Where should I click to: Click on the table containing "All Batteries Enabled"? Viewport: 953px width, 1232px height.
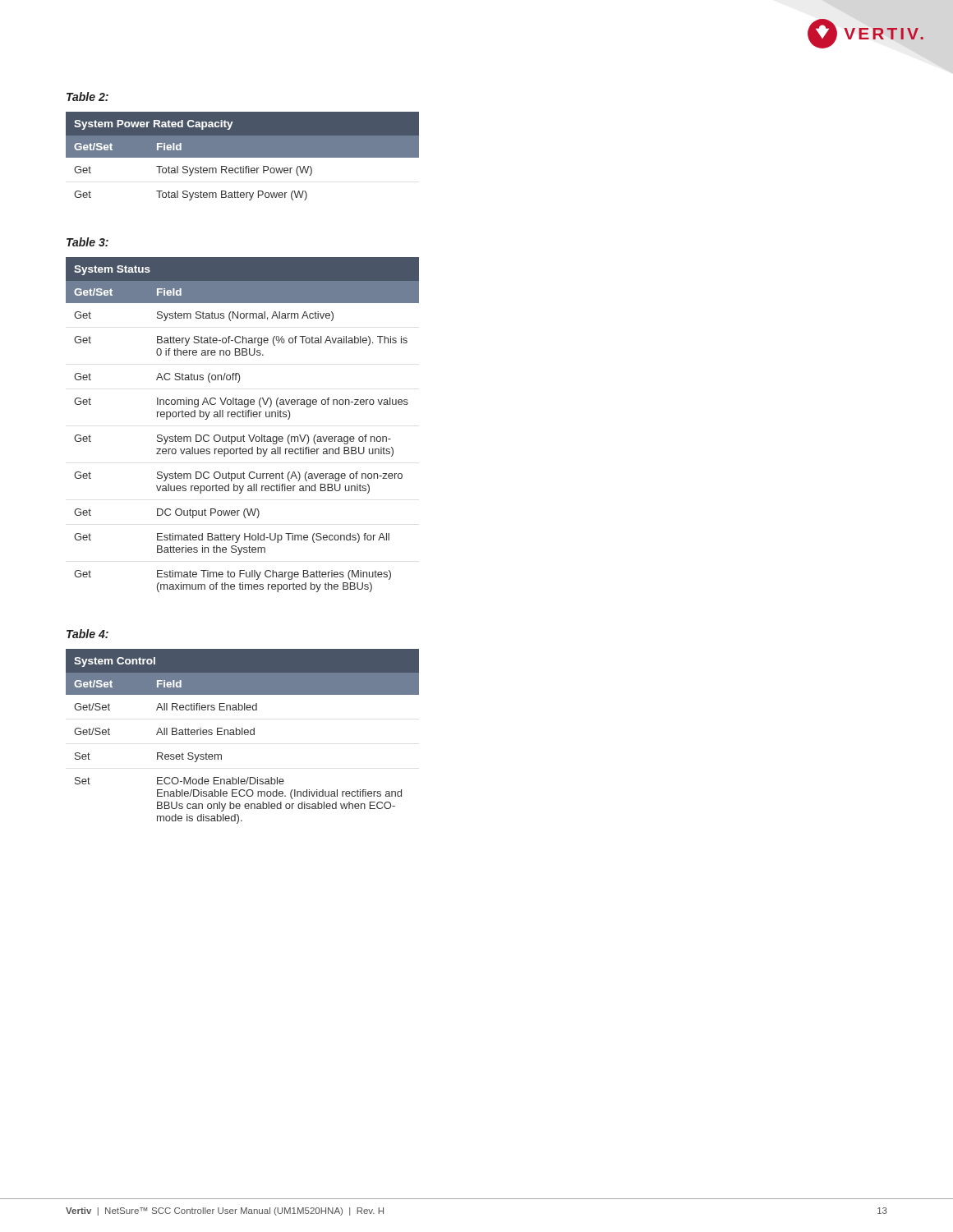[x=476, y=739]
